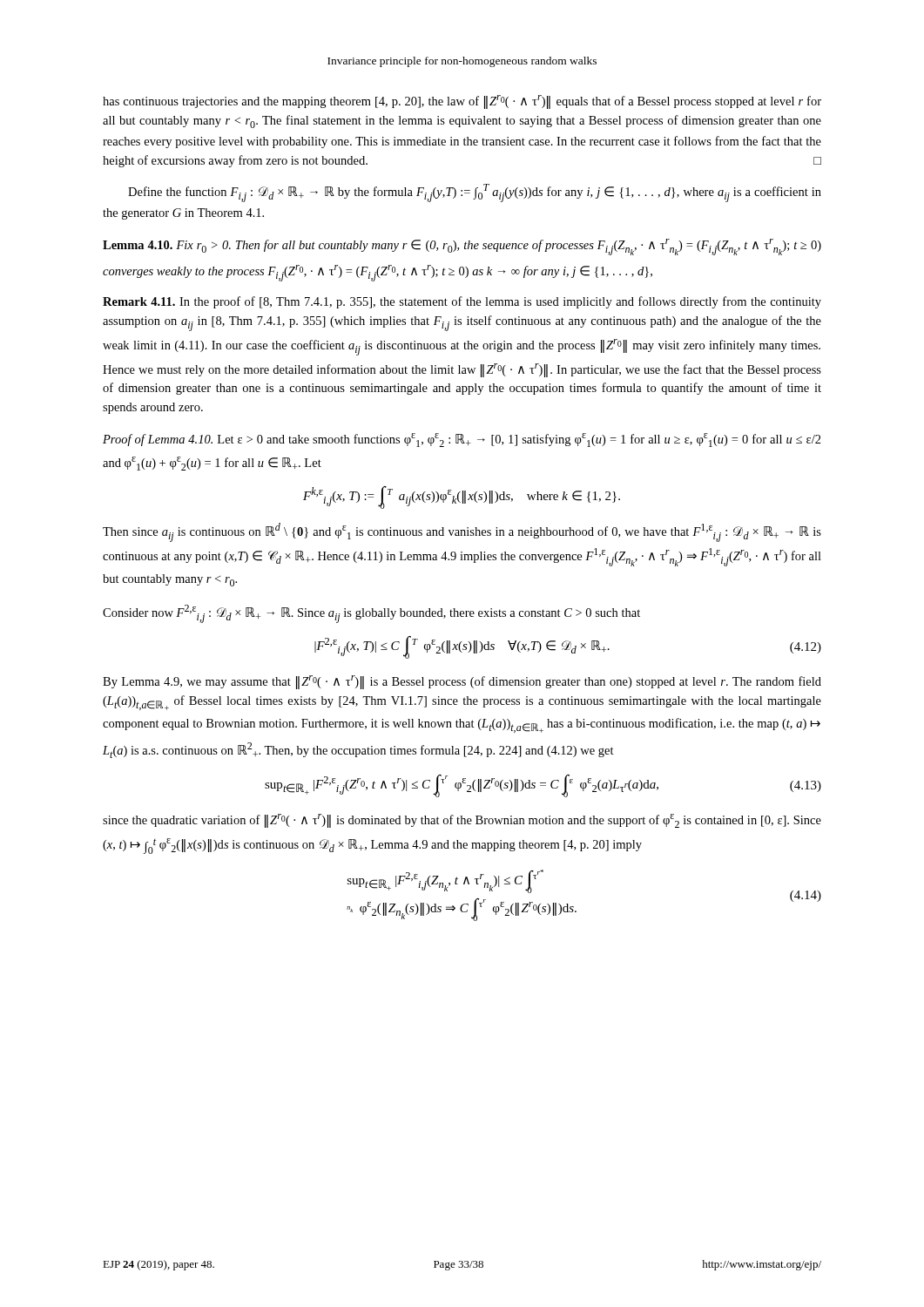Click on the region starting "Define the function Fi,j : 𝒟d"
This screenshot has height=1307, width=924.
coord(462,201)
